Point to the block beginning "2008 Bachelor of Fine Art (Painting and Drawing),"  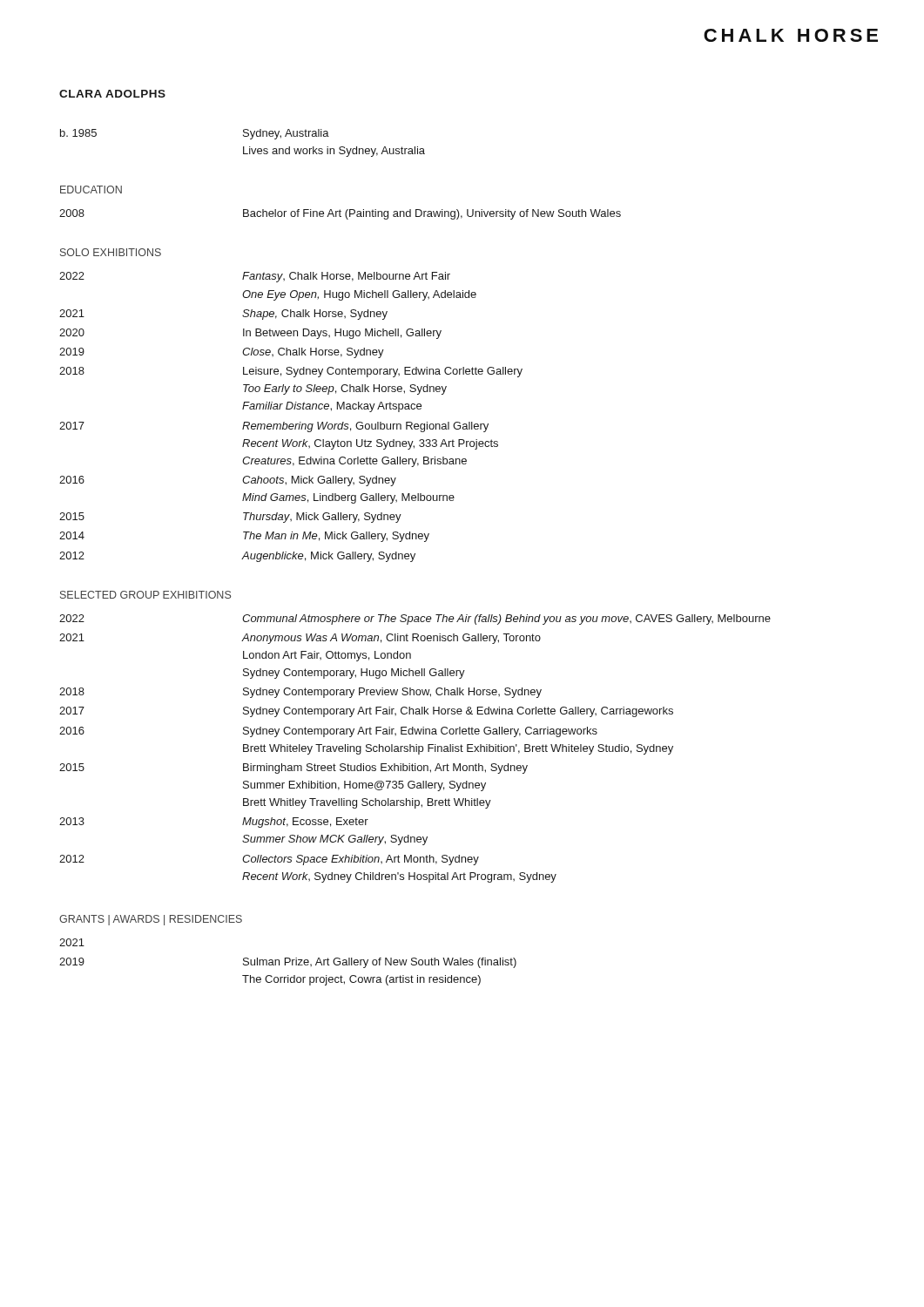462,214
